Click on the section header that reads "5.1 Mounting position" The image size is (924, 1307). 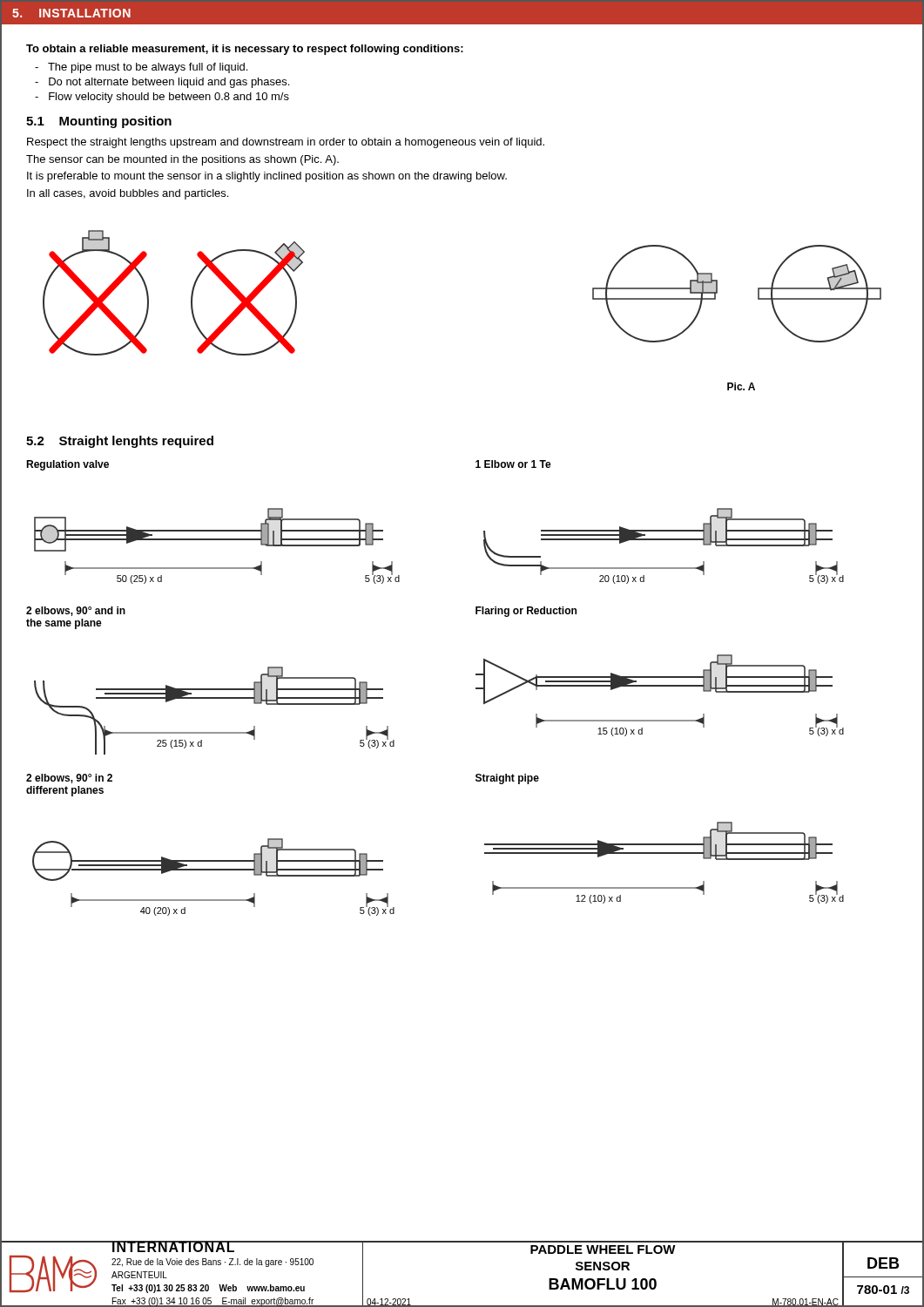coord(99,121)
